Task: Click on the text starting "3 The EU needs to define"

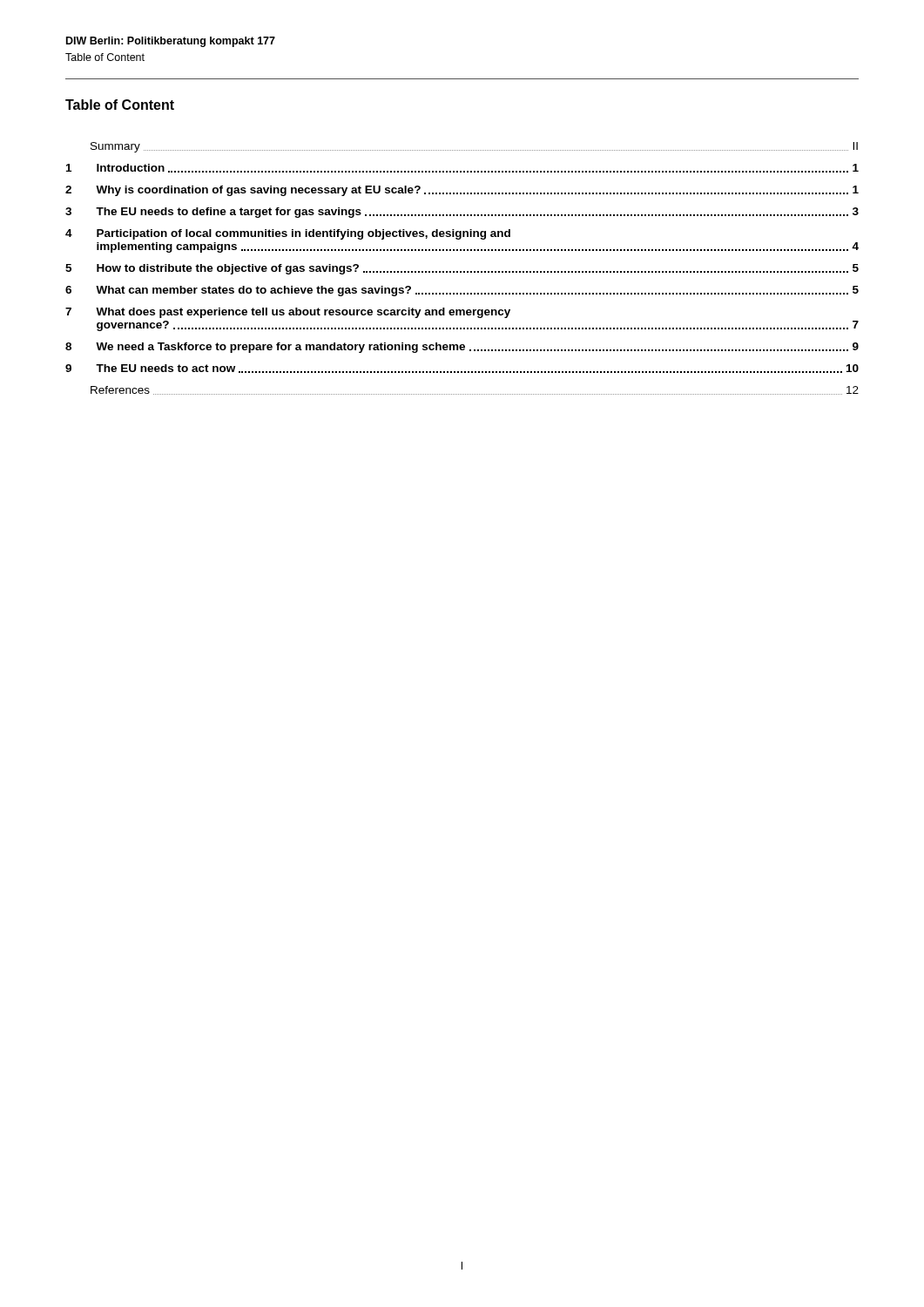Action: point(462,211)
